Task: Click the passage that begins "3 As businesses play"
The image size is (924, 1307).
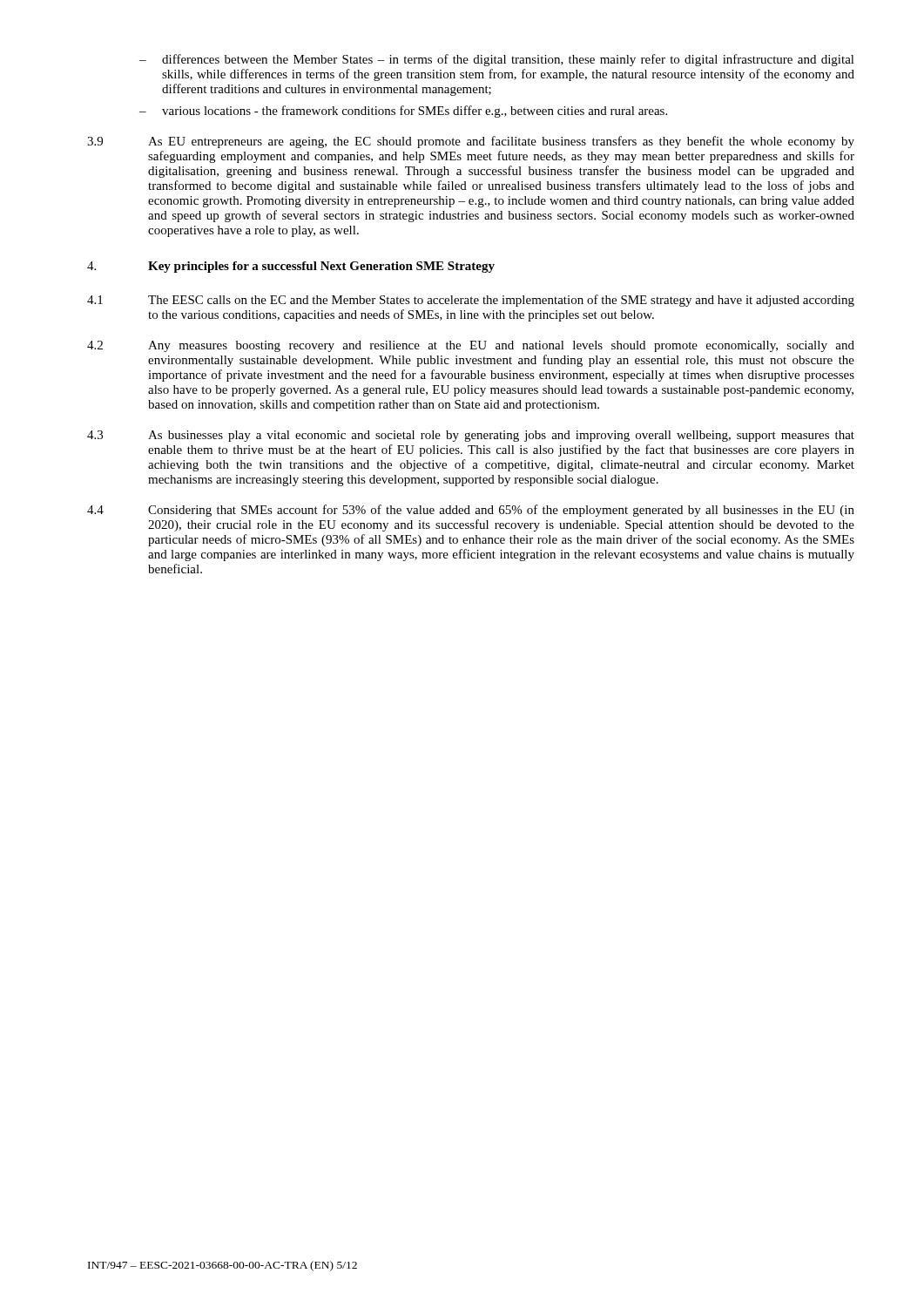Action: pyautogui.click(x=471, y=457)
